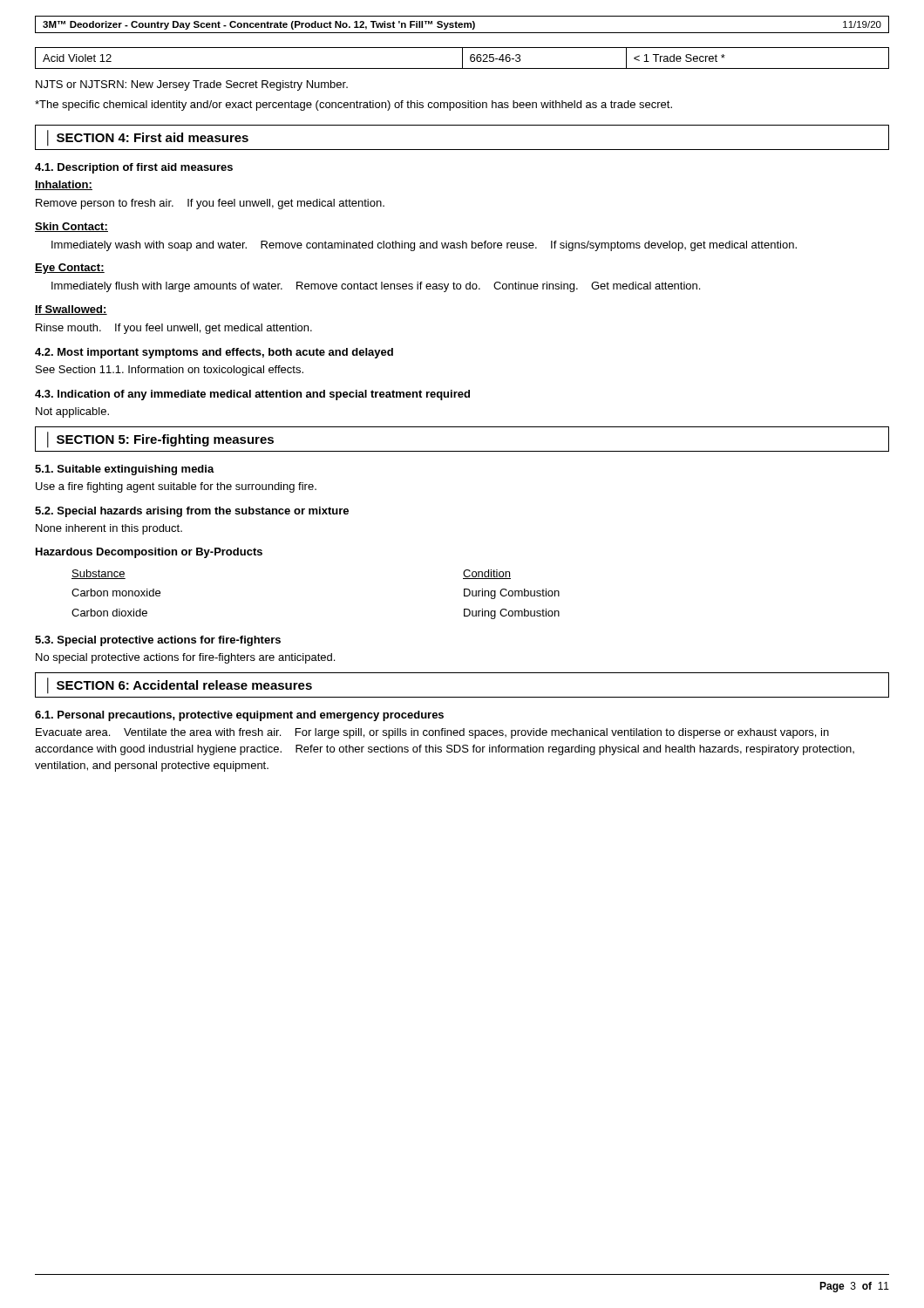Navigate to the region starting "None inherent in this product."
This screenshot has height=1308, width=924.
point(109,528)
